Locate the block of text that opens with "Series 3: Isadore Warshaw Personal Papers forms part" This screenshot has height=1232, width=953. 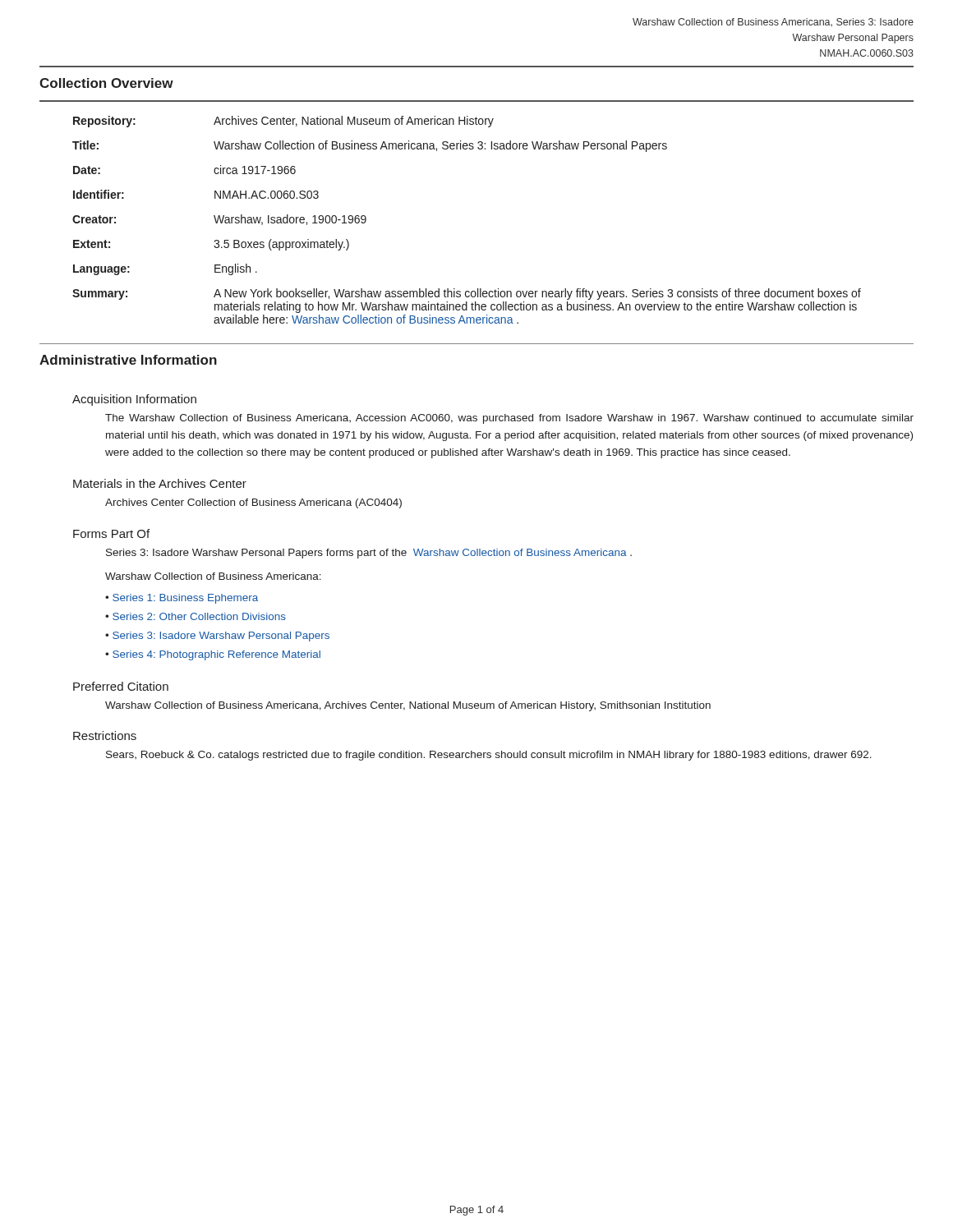(x=369, y=552)
